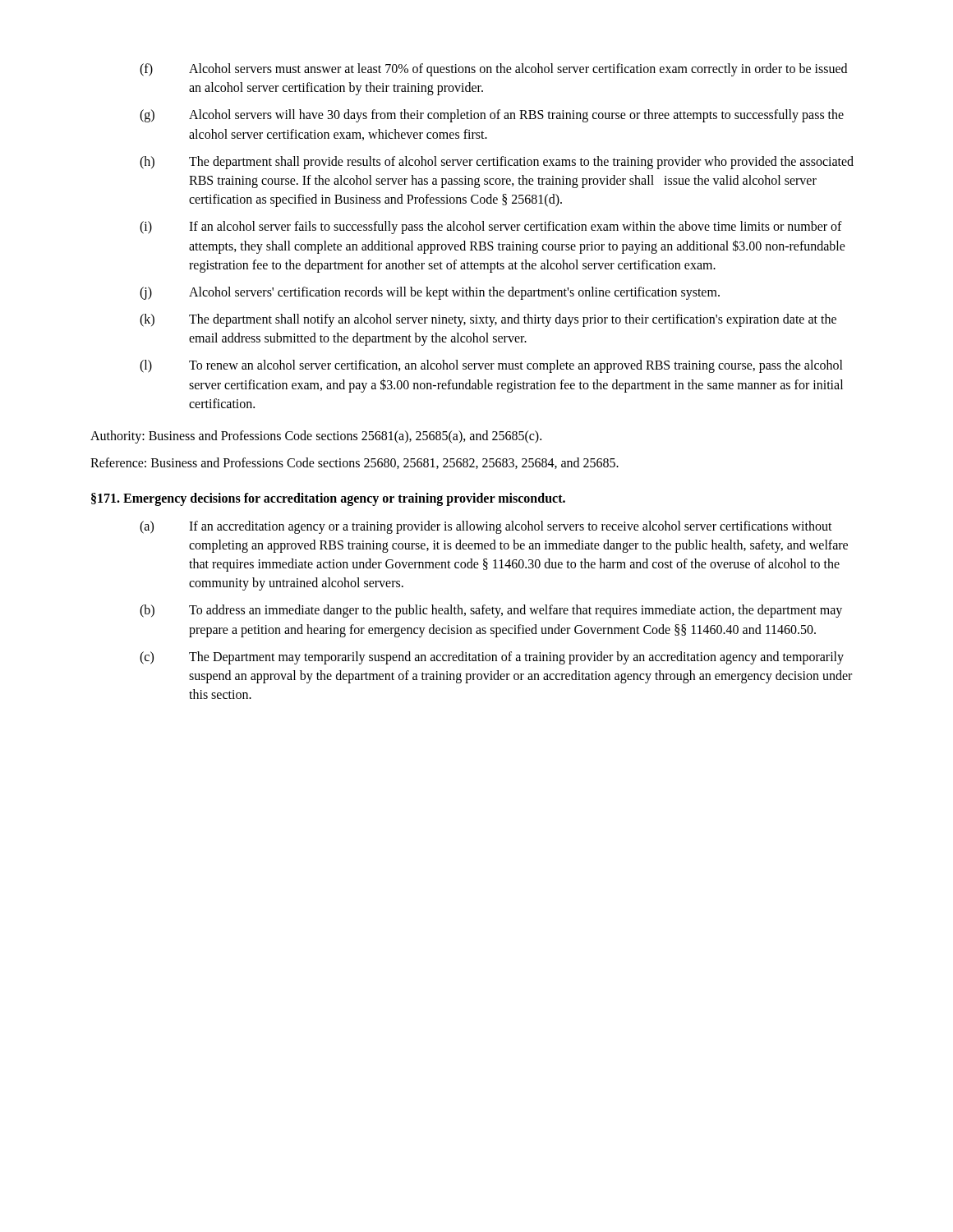Where is the passage that starts "(j) Alcohol servers' certification records will be"?
Viewport: 953px width, 1232px height.
tap(476, 292)
